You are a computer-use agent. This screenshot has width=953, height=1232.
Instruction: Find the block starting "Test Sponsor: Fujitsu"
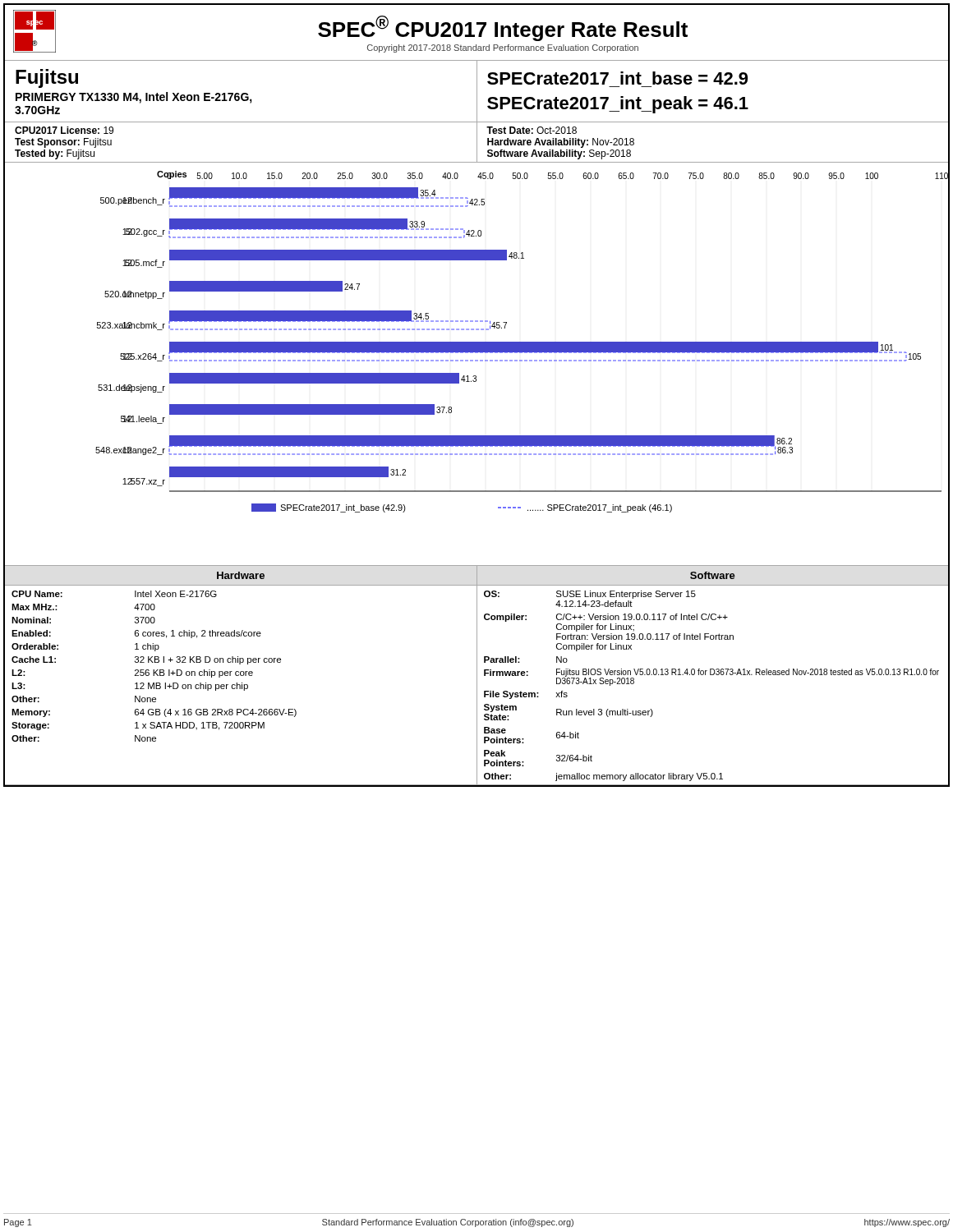coord(63,142)
